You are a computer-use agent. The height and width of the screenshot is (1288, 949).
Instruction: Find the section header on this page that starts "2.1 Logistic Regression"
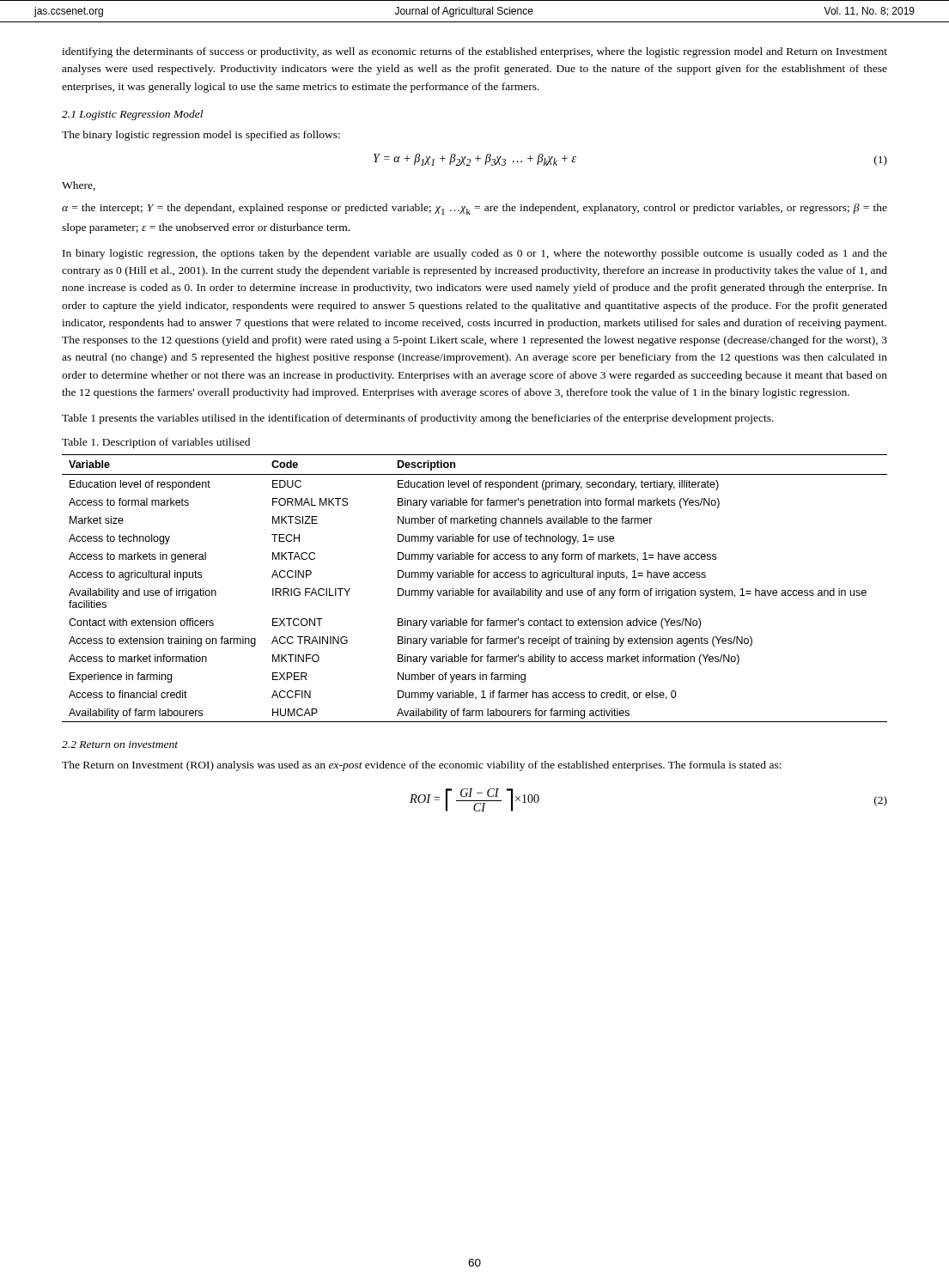[x=132, y=114]
